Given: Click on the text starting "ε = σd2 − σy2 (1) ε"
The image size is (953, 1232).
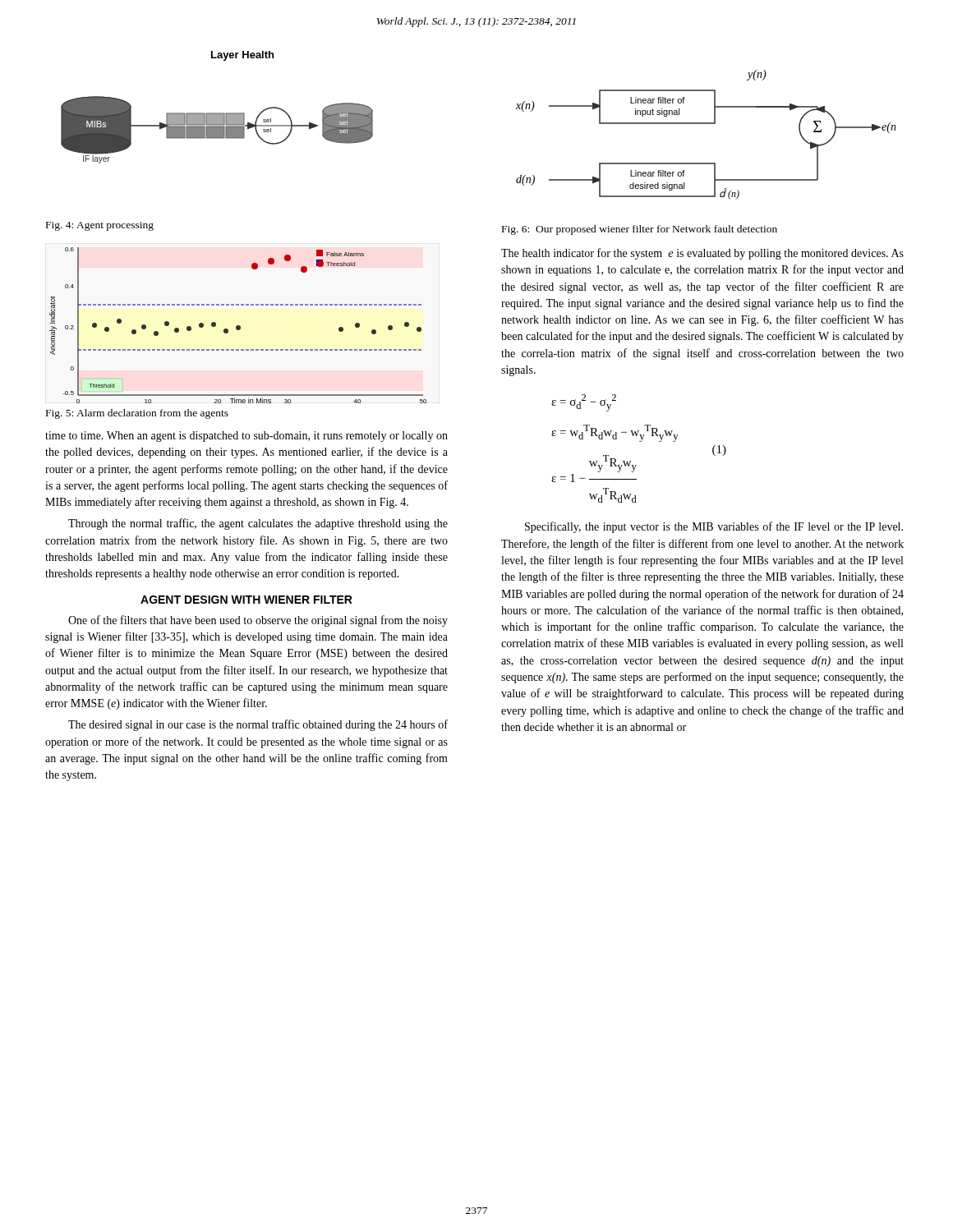Looking at the screenshot, I should 639,449.
